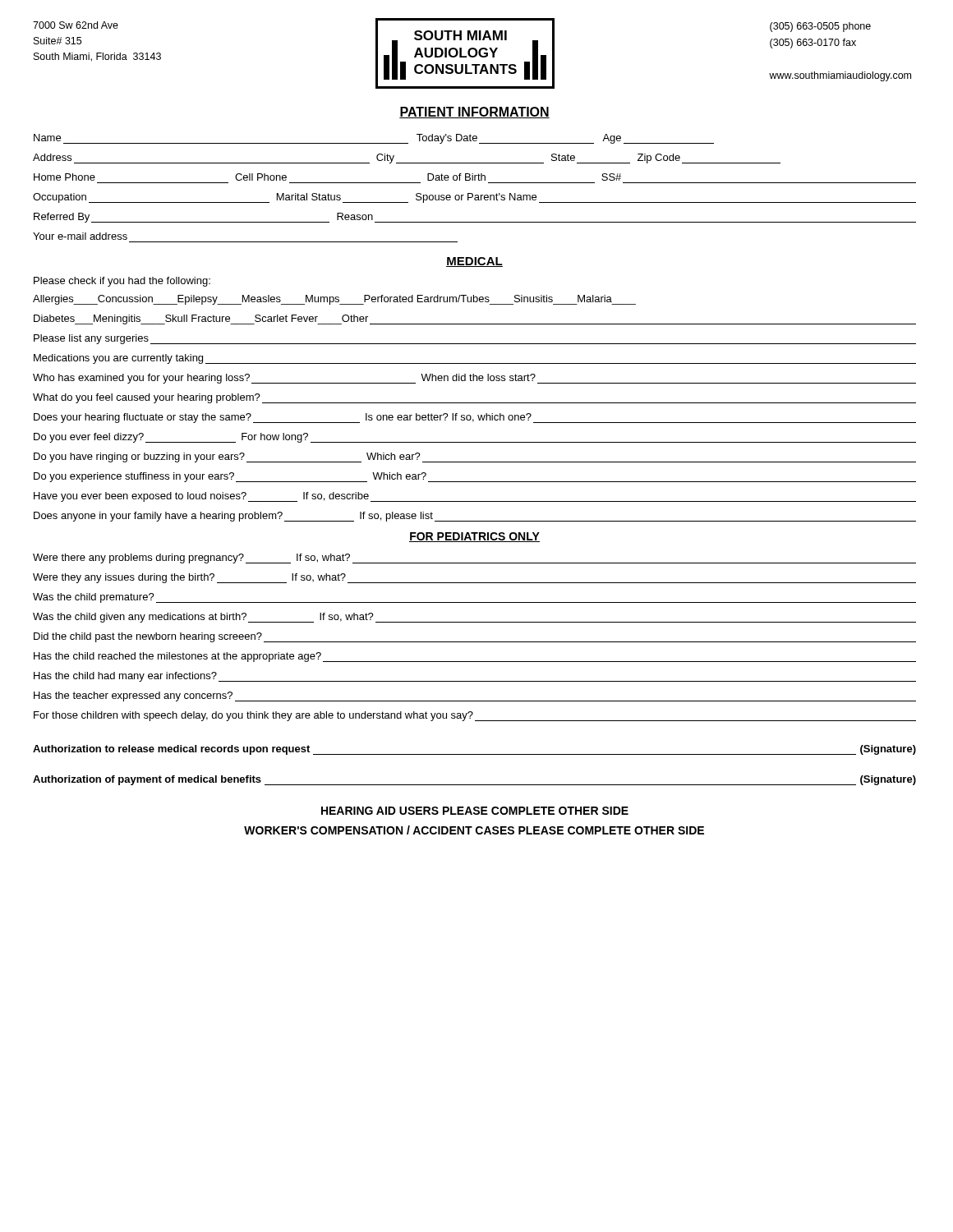Screen dimensions: 1232x953
Task: Find the text with the text "Your e-mail address"
Action: coord(245,235)
